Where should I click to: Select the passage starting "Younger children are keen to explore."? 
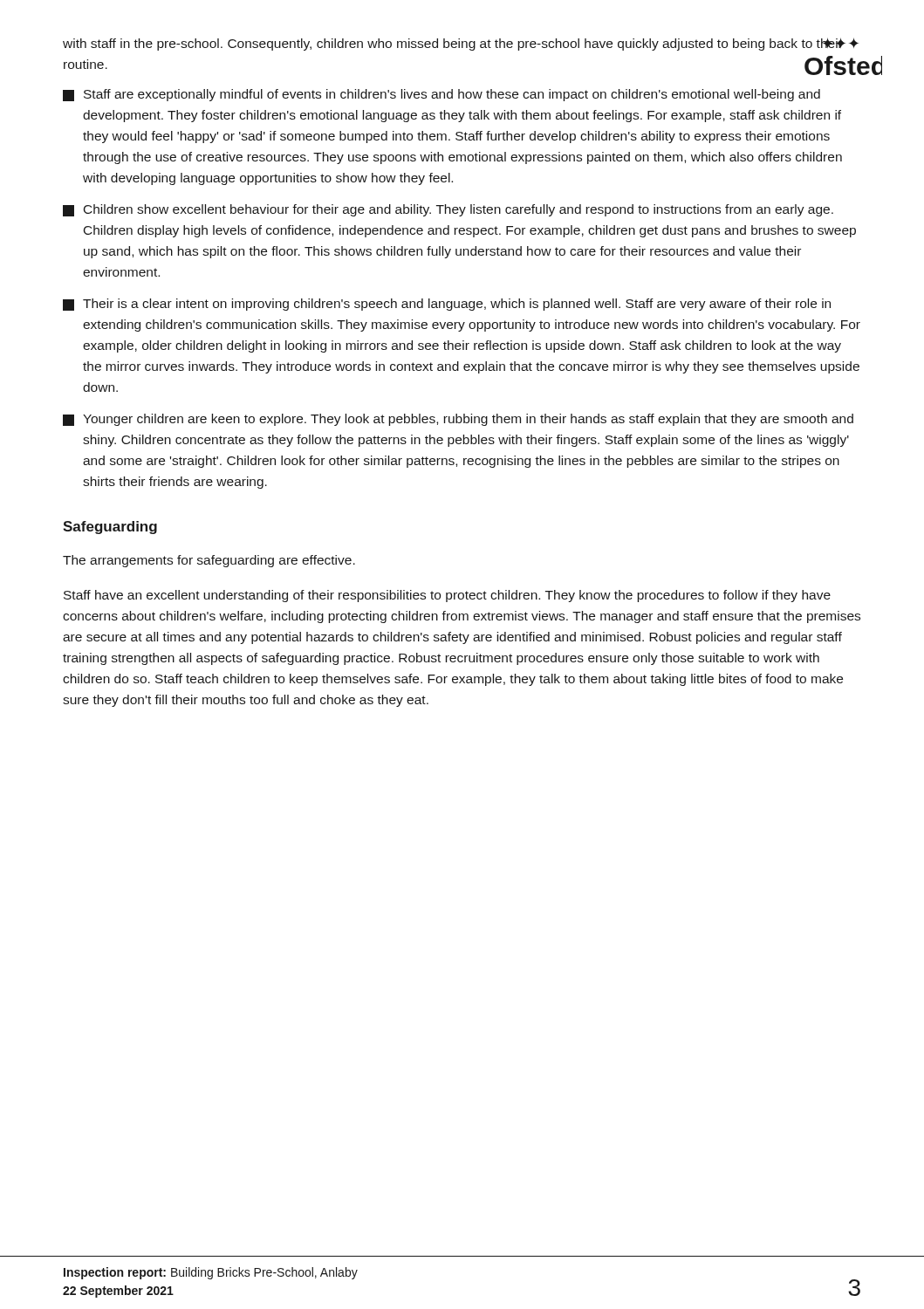click(x=462, y=451)
